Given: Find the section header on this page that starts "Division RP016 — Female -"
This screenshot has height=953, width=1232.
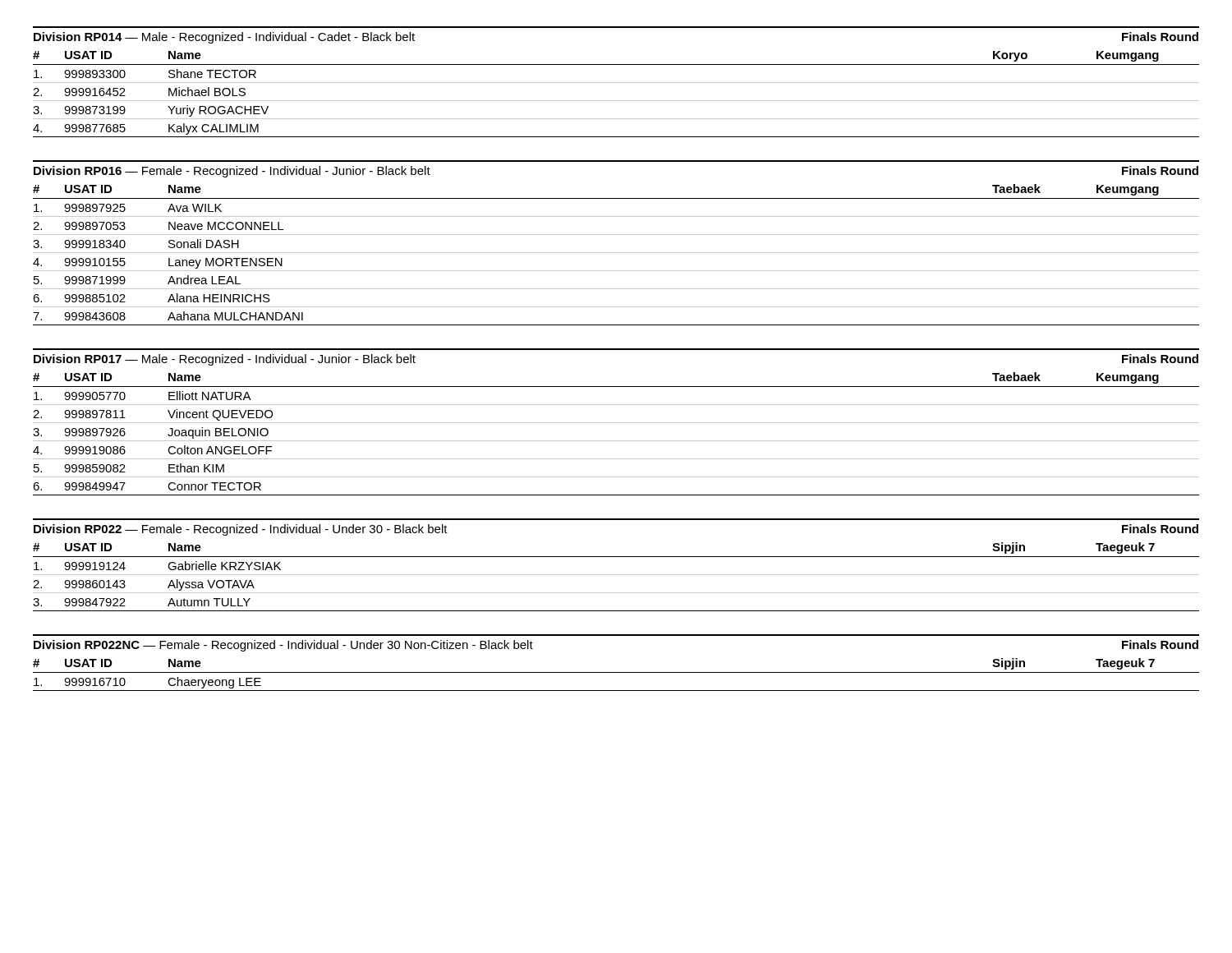Looking at the screenshot, I should pyautogui.click(x=616, y=170).
